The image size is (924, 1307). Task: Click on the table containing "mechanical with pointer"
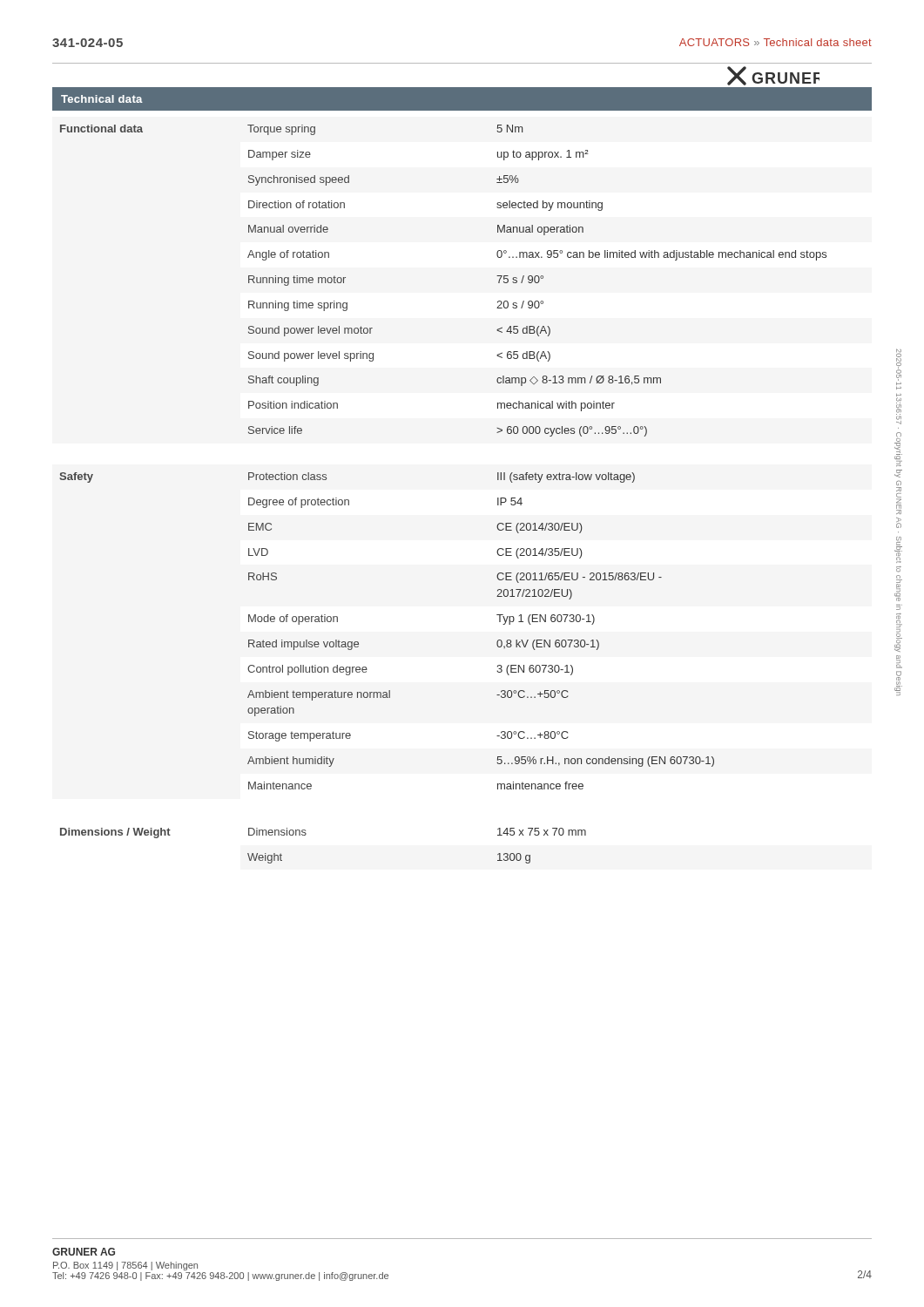click(x=462, y=493)
